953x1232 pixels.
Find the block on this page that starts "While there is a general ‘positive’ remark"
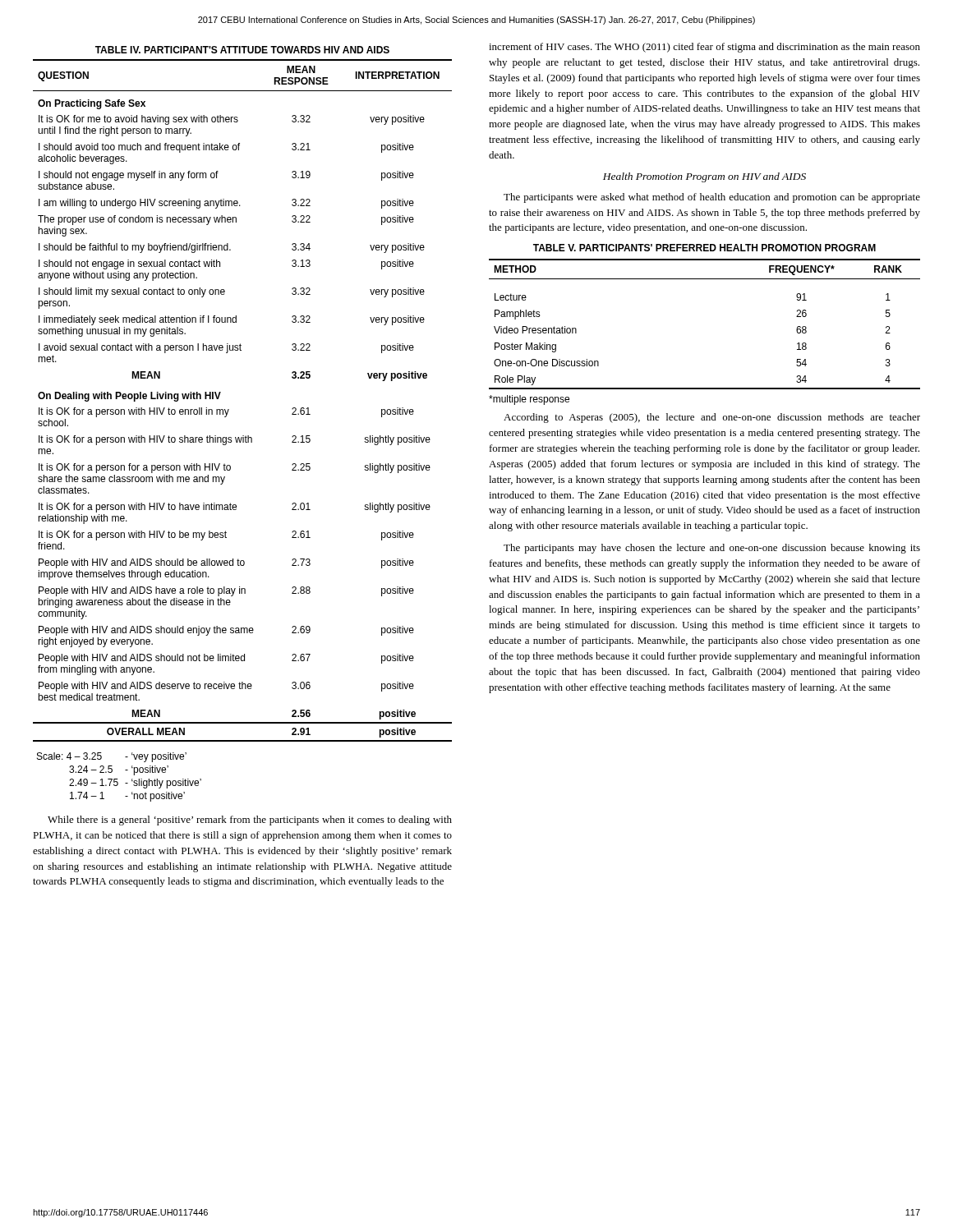coord(242,851)
